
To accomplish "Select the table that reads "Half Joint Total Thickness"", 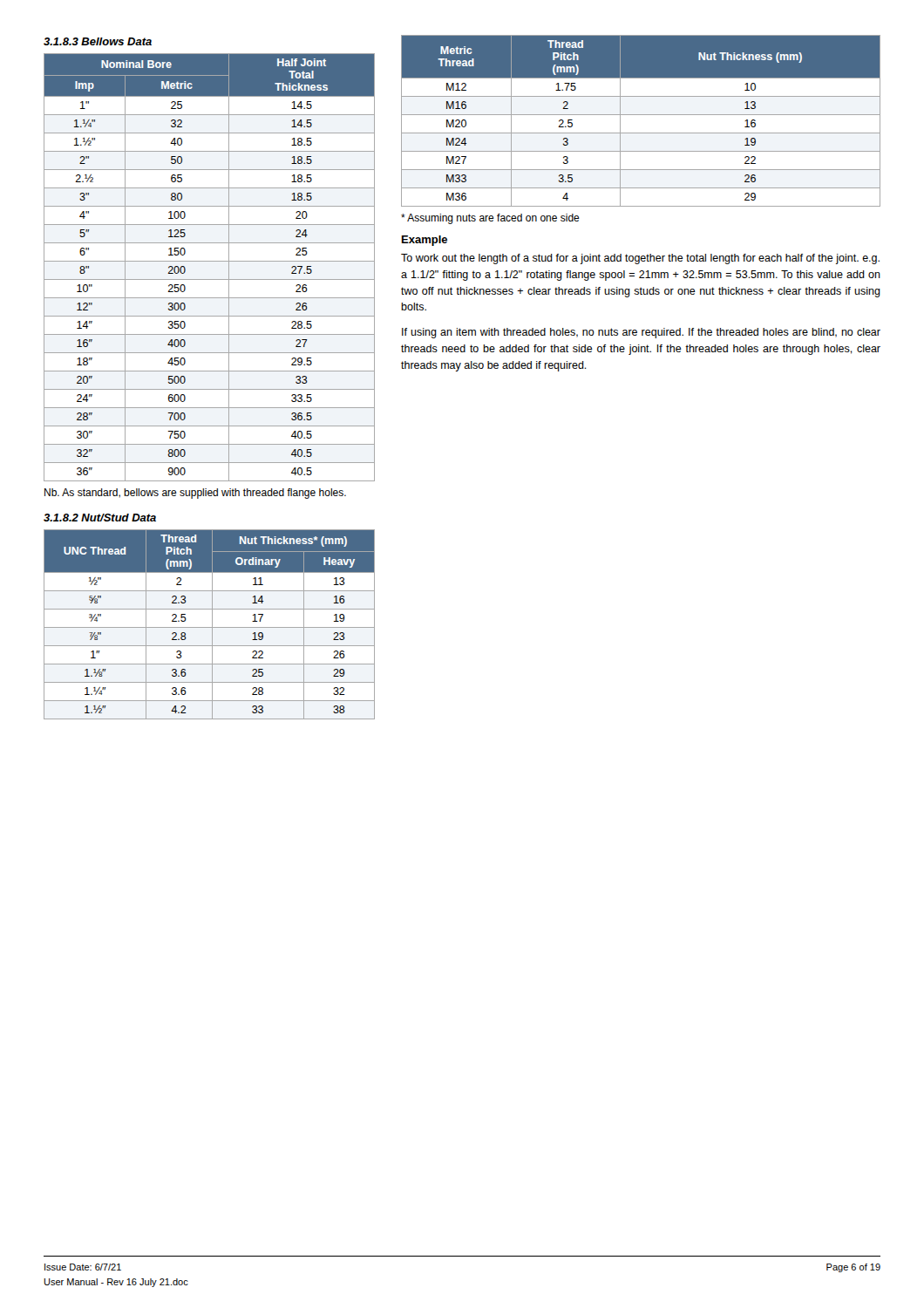I will point(209,267).
